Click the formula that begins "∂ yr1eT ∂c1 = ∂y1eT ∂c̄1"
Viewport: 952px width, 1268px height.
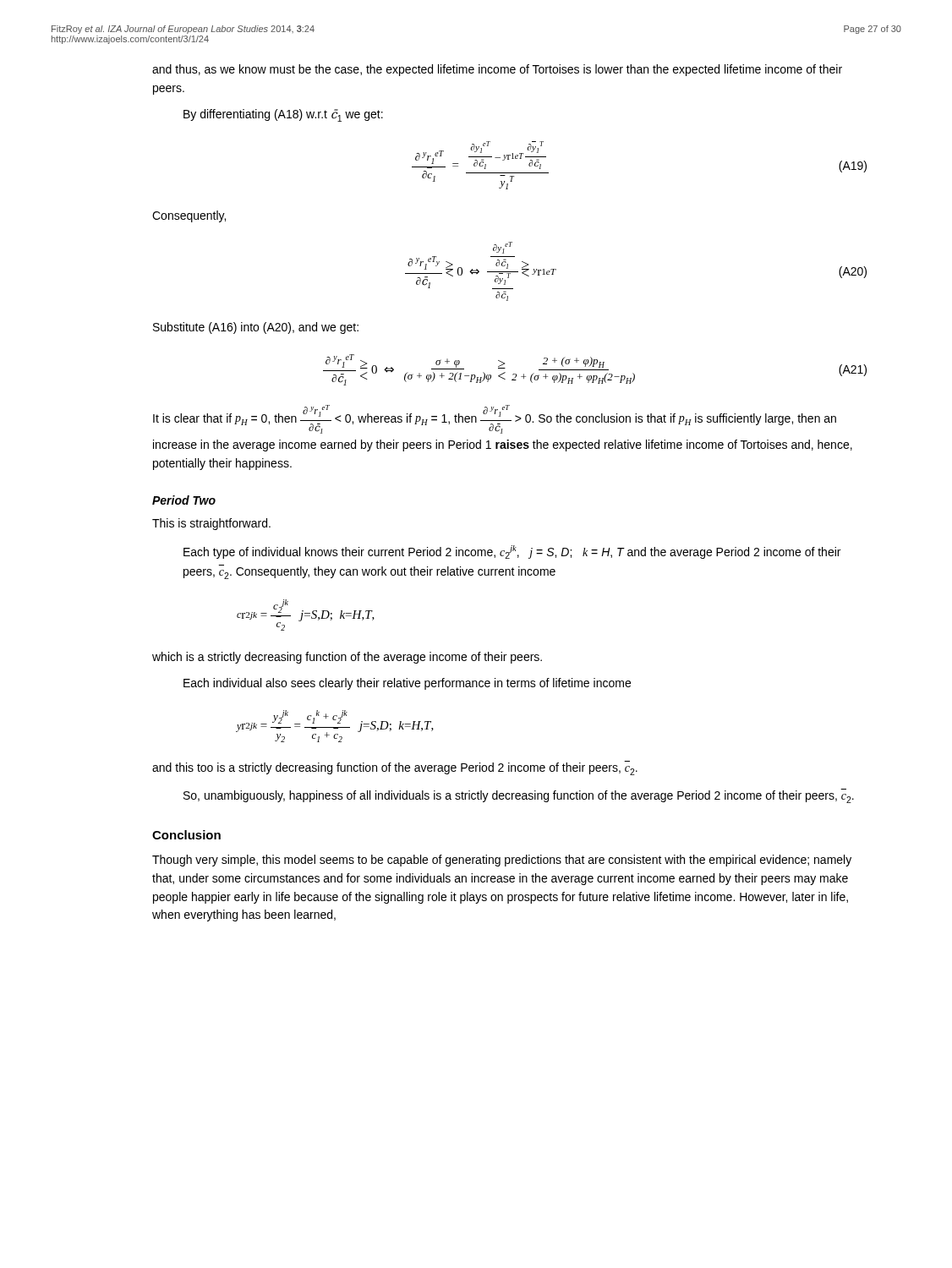click(x=510, y=166)
